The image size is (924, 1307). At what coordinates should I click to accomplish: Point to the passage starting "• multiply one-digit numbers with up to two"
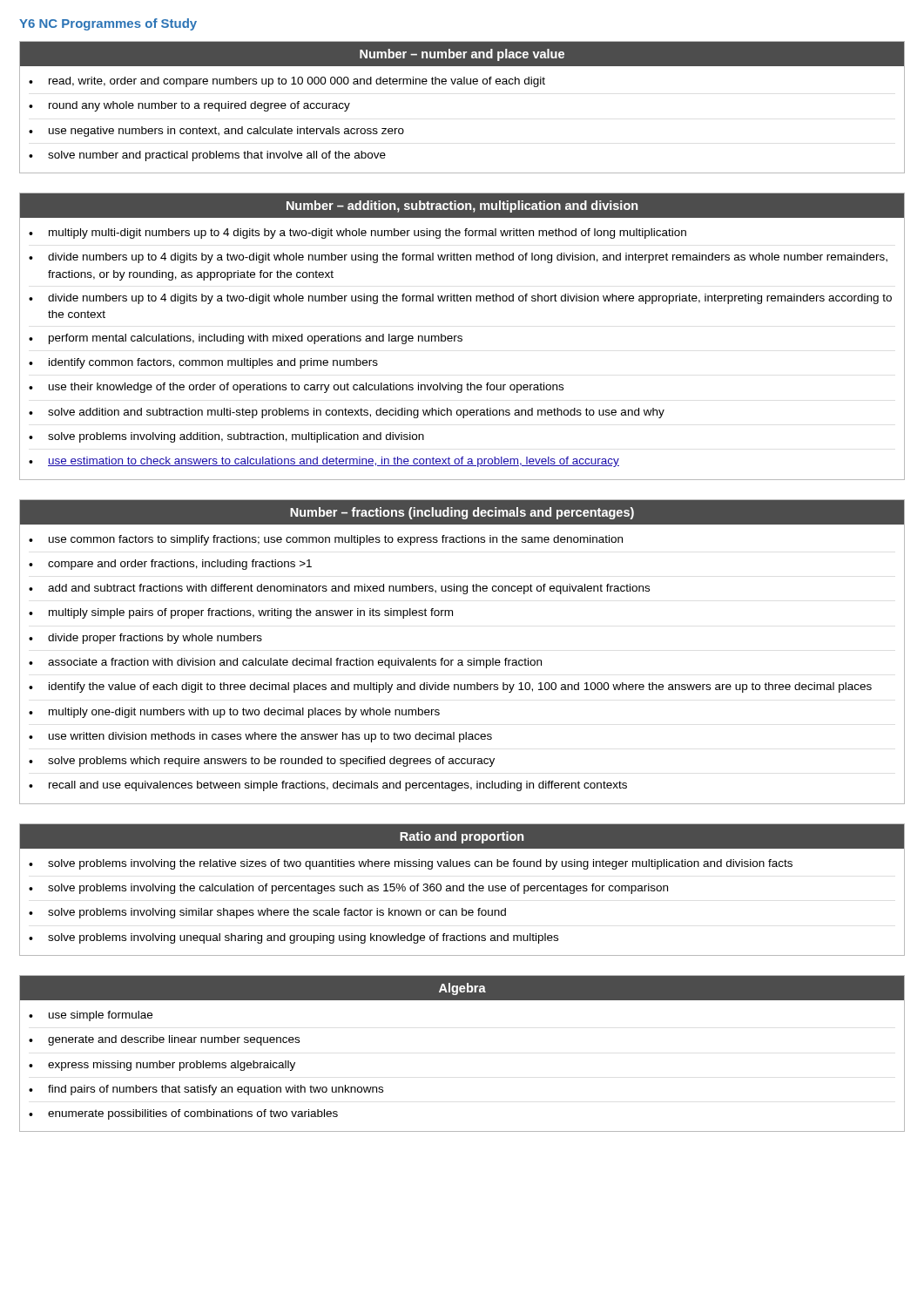[234, 713]
